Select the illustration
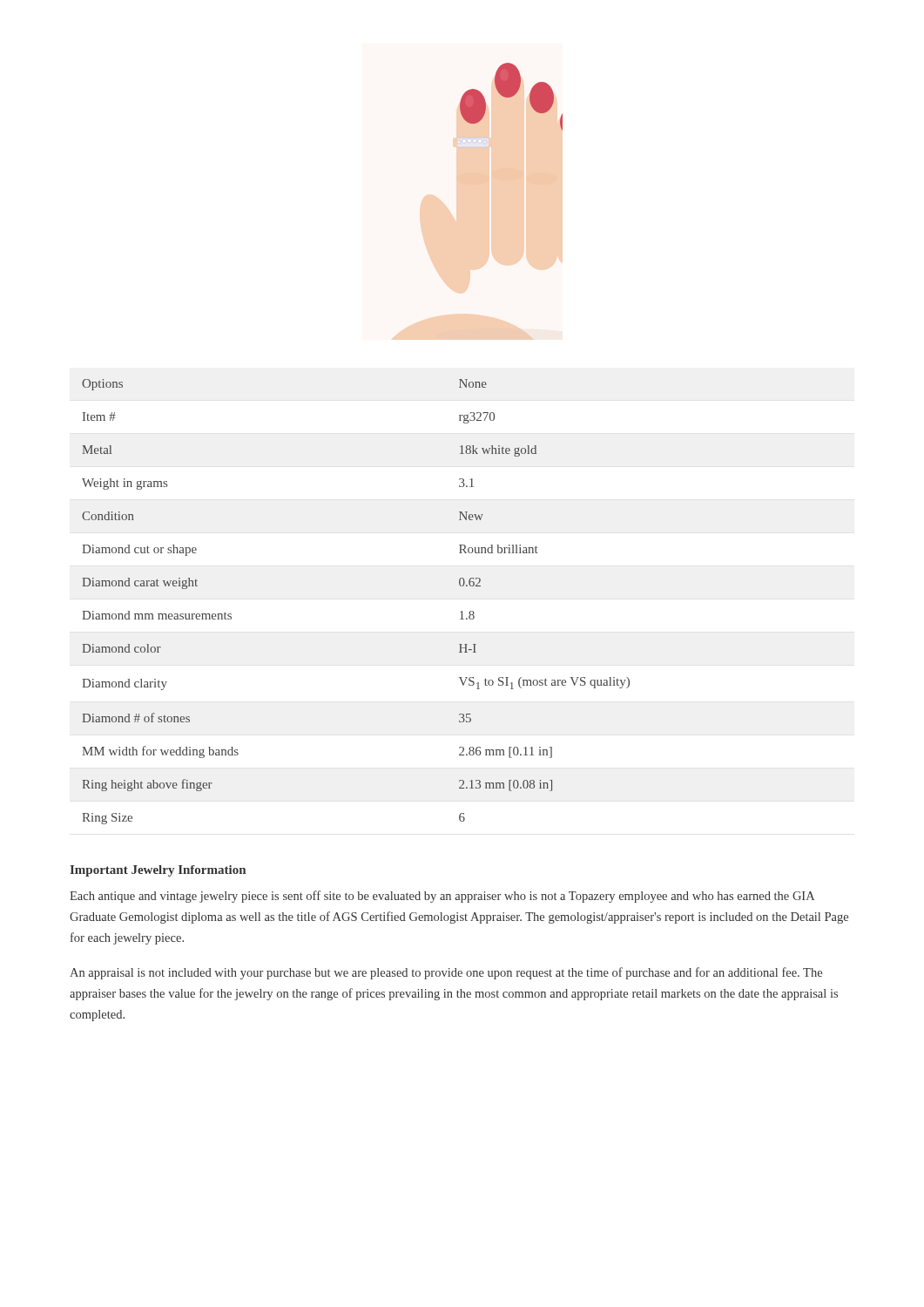924x1307 pixels. coord(462,185)
